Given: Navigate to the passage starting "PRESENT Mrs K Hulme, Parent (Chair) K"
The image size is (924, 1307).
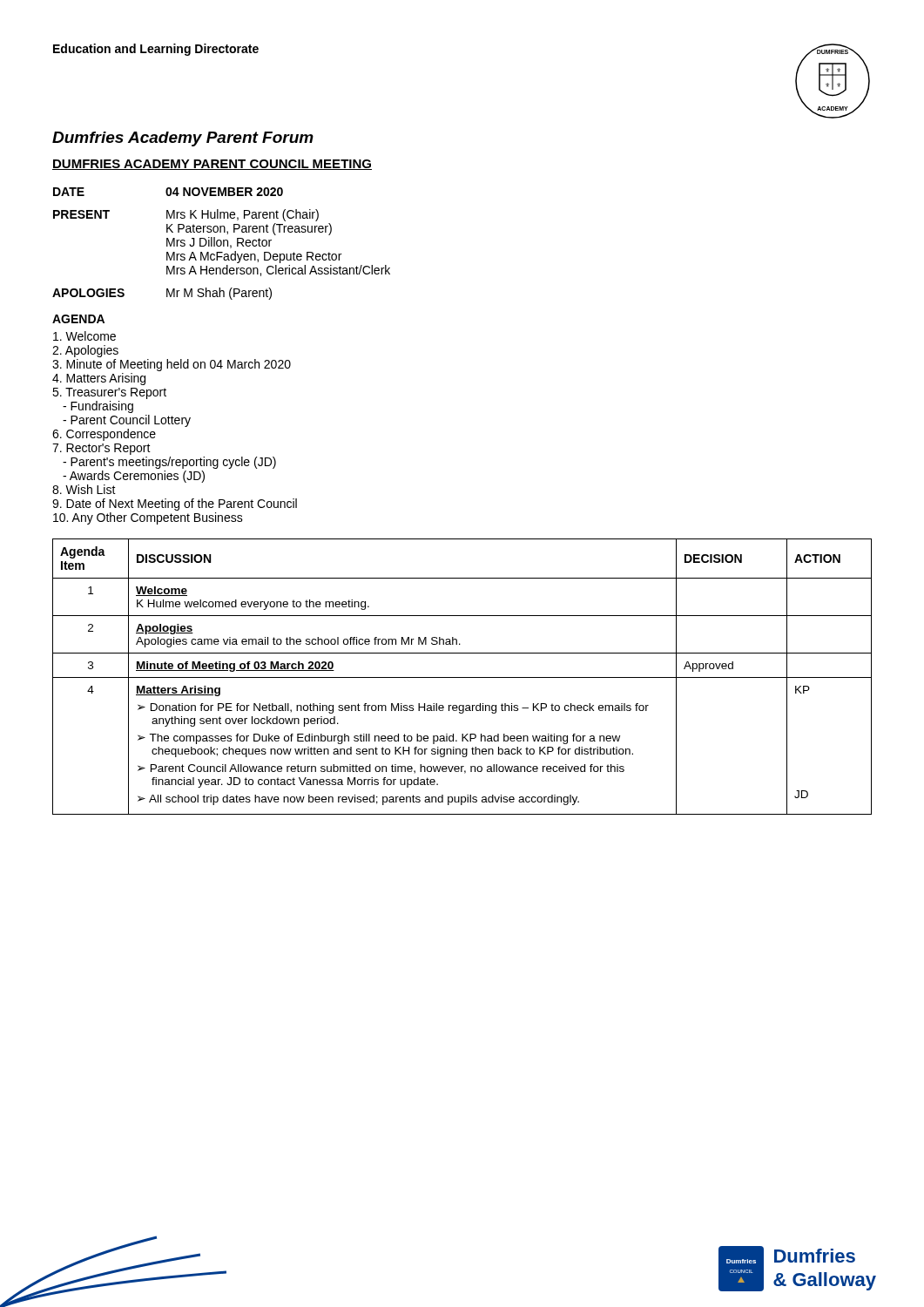Looking at the screenshot, I should tap(221, 242).
